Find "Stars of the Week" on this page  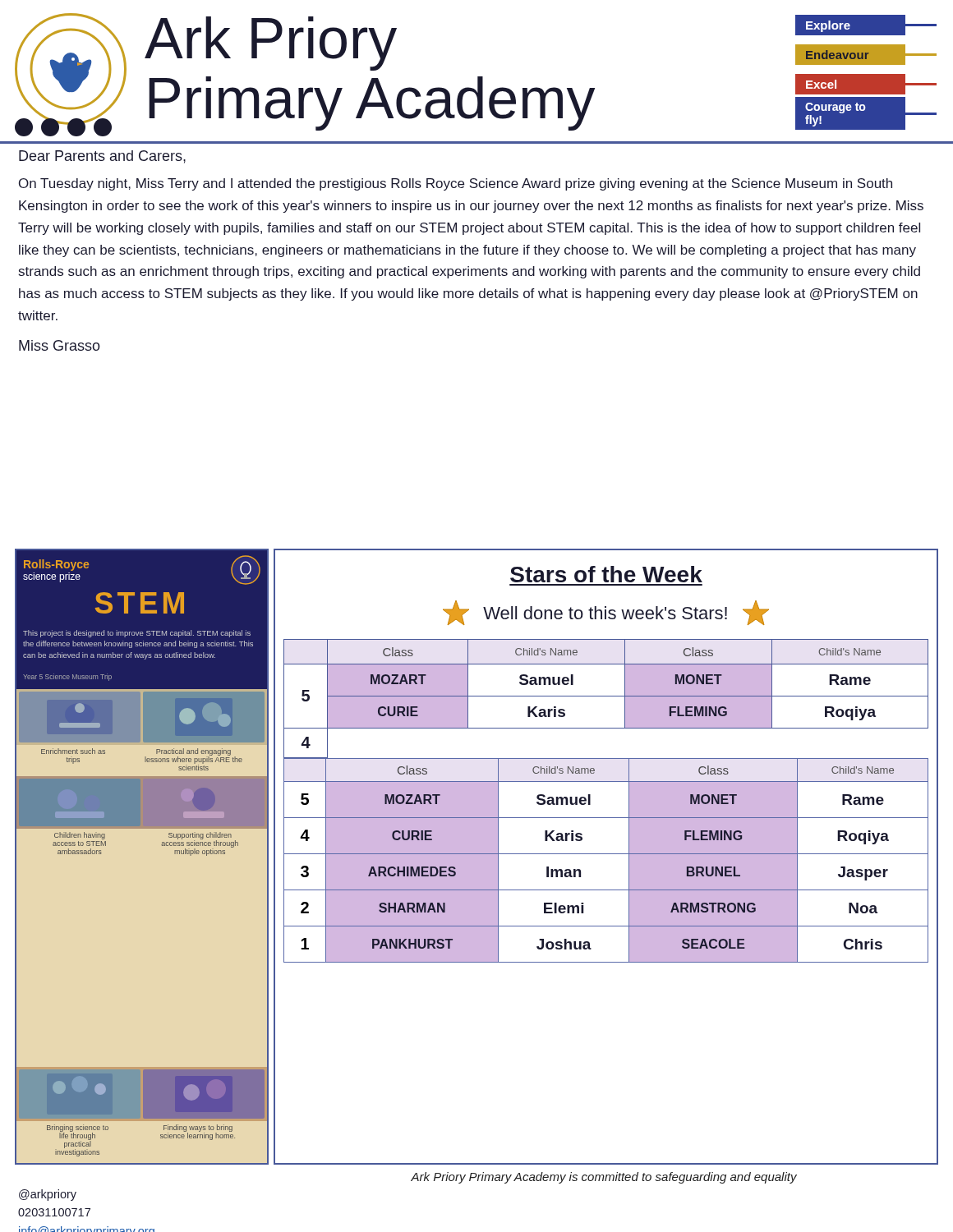point(606,575)
